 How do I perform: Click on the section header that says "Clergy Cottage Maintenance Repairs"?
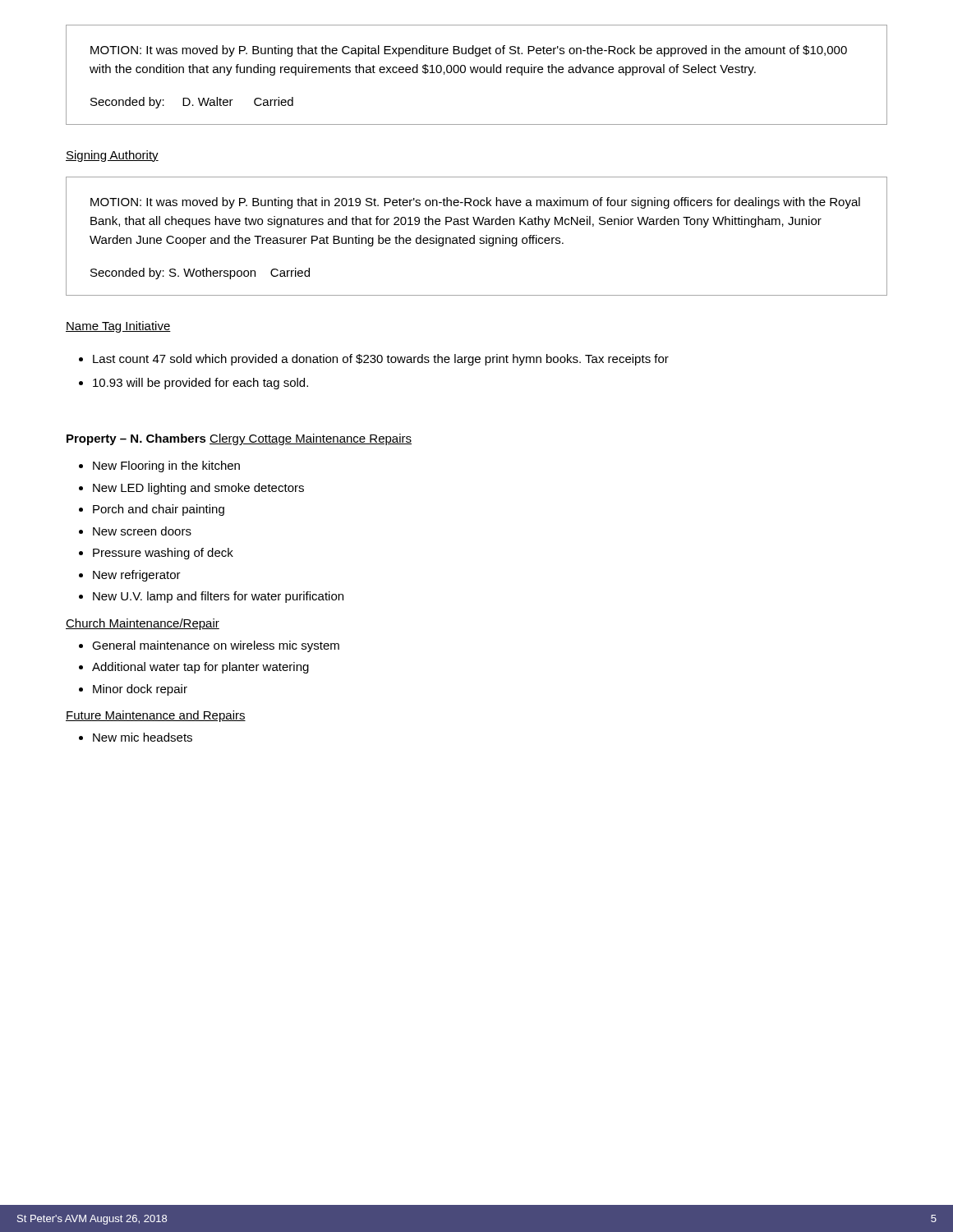(x=311, y=438)
